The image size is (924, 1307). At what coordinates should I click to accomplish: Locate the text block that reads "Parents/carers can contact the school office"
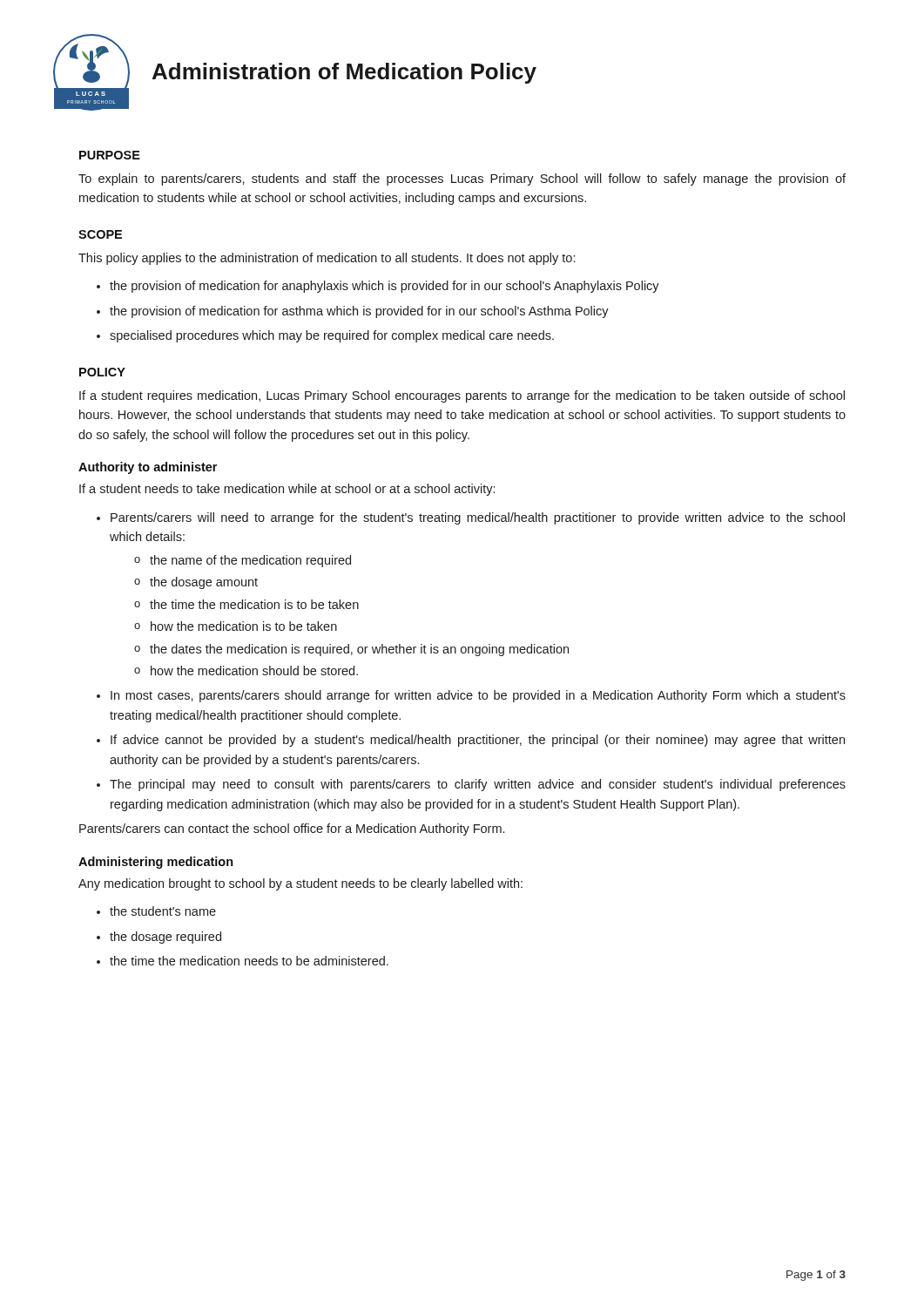(292, 829)
